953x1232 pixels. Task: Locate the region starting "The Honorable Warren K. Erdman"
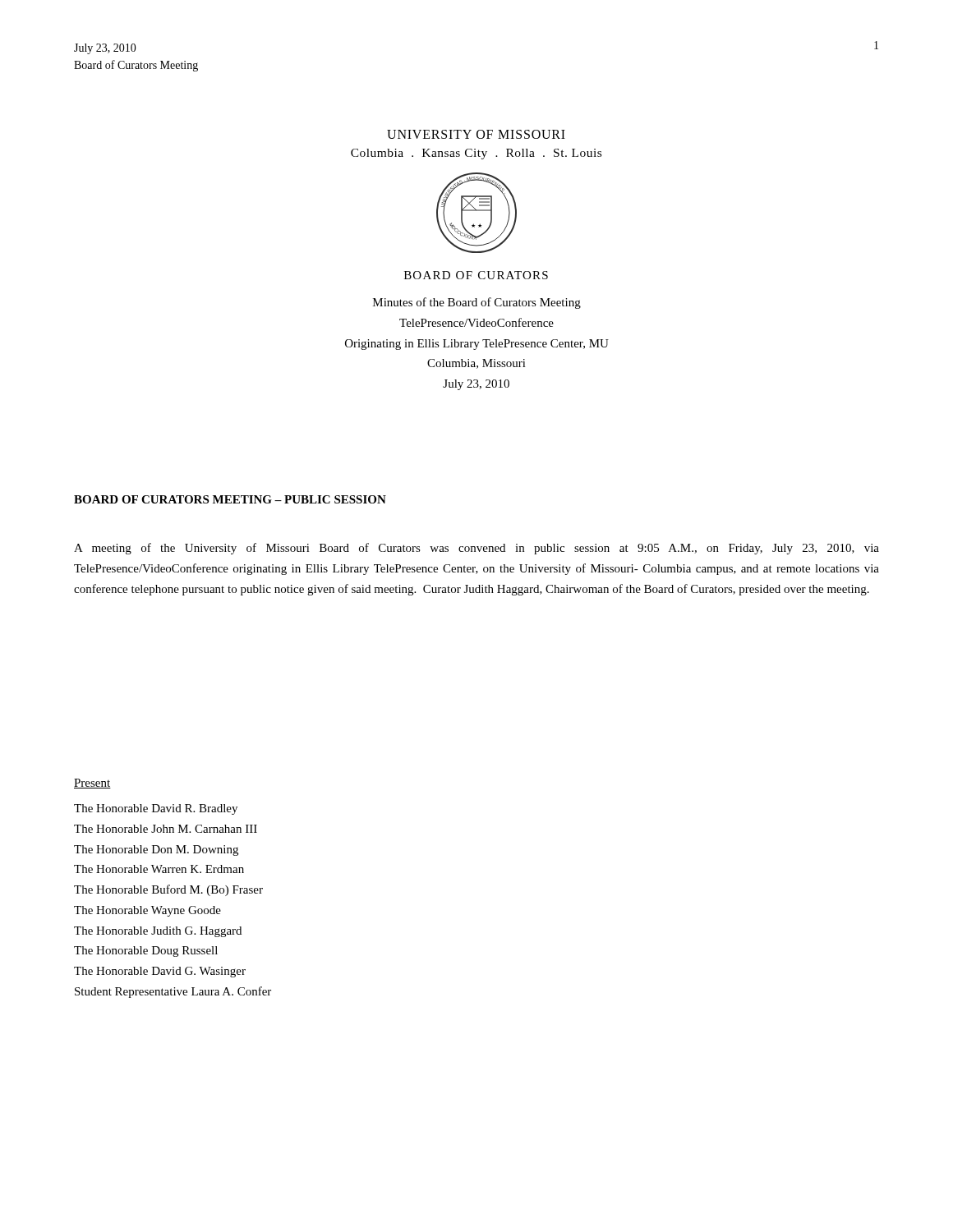159,869
